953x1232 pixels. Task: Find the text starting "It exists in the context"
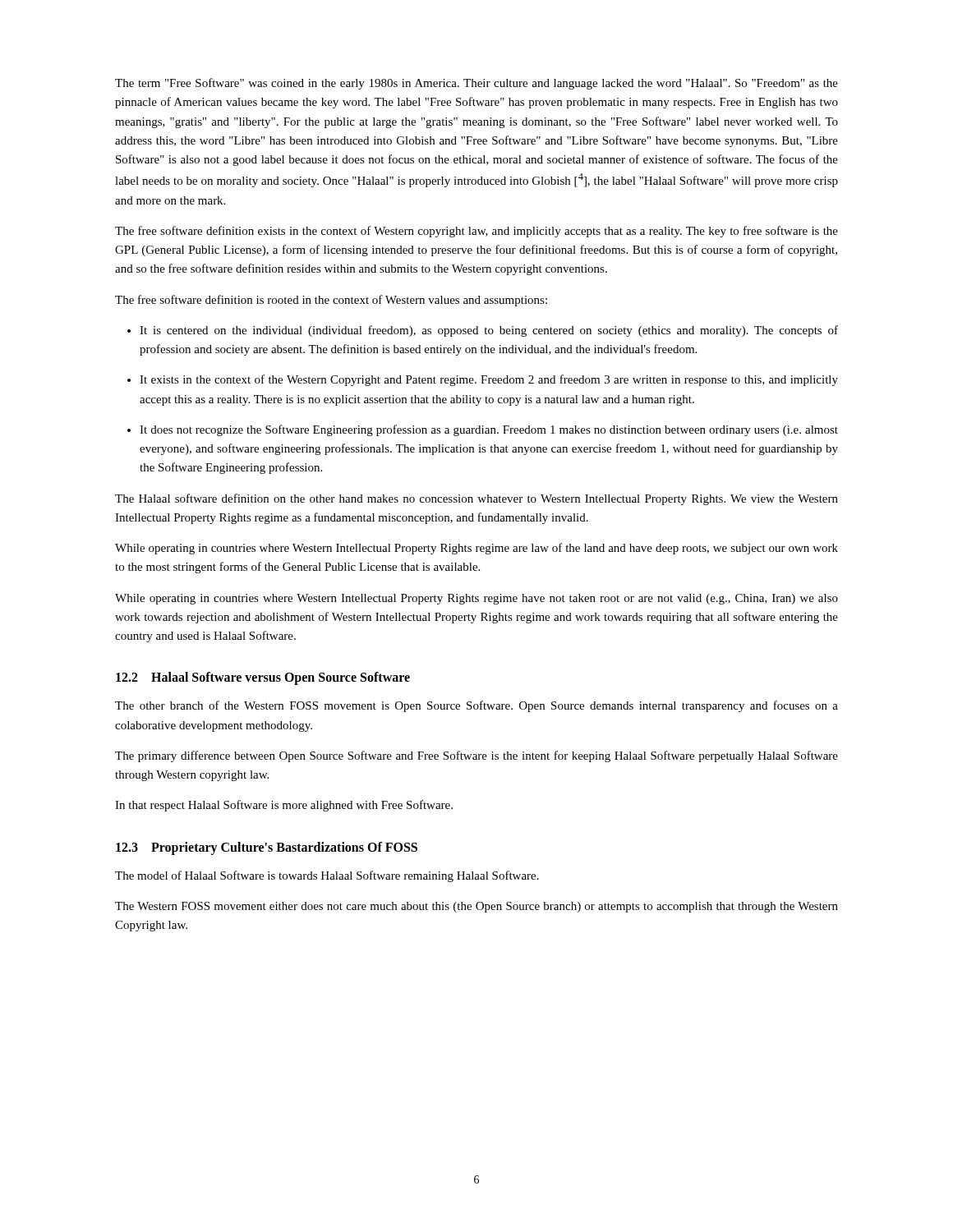tap(489, 389)
